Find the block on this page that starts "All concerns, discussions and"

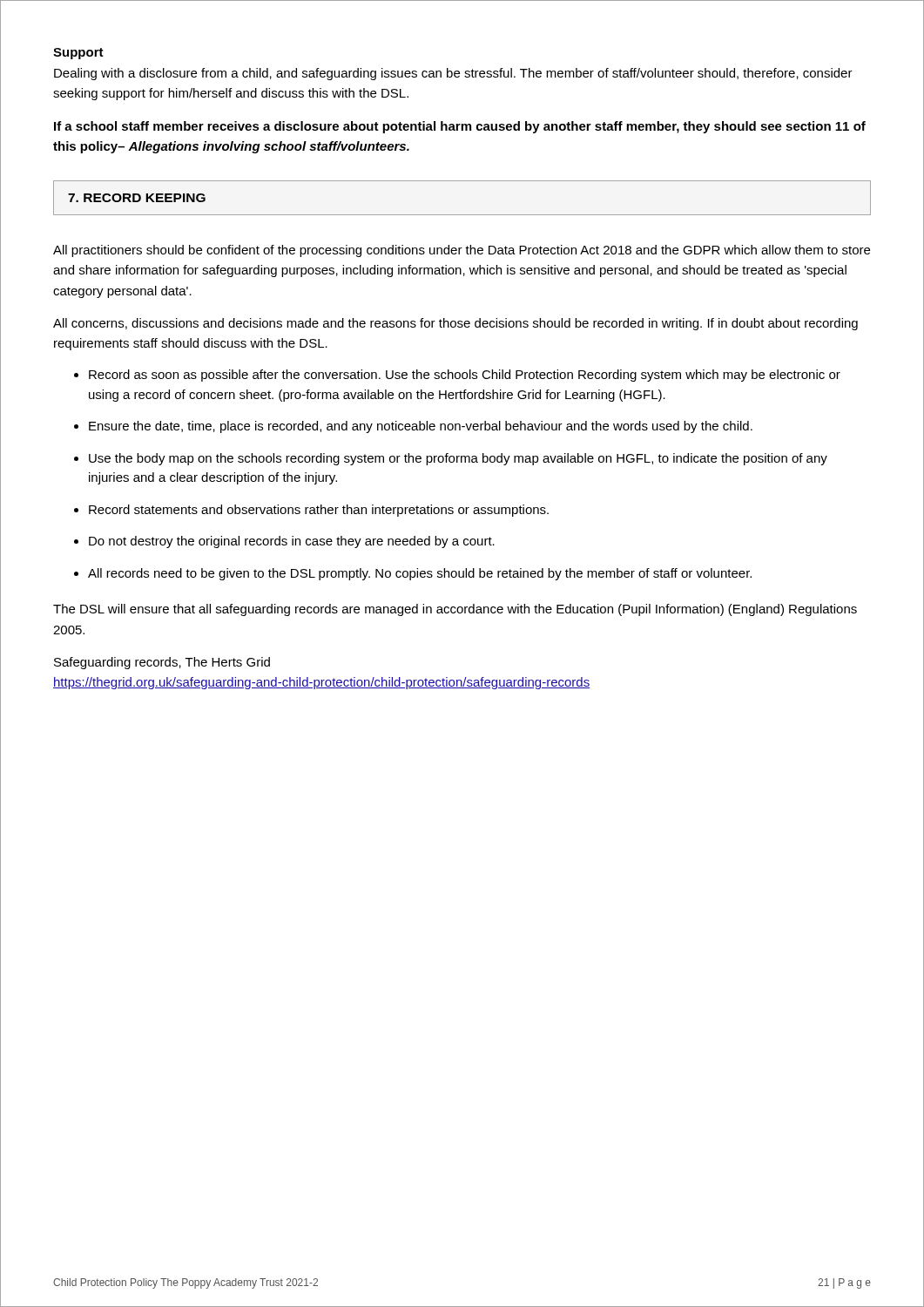[x=462, y=333]
